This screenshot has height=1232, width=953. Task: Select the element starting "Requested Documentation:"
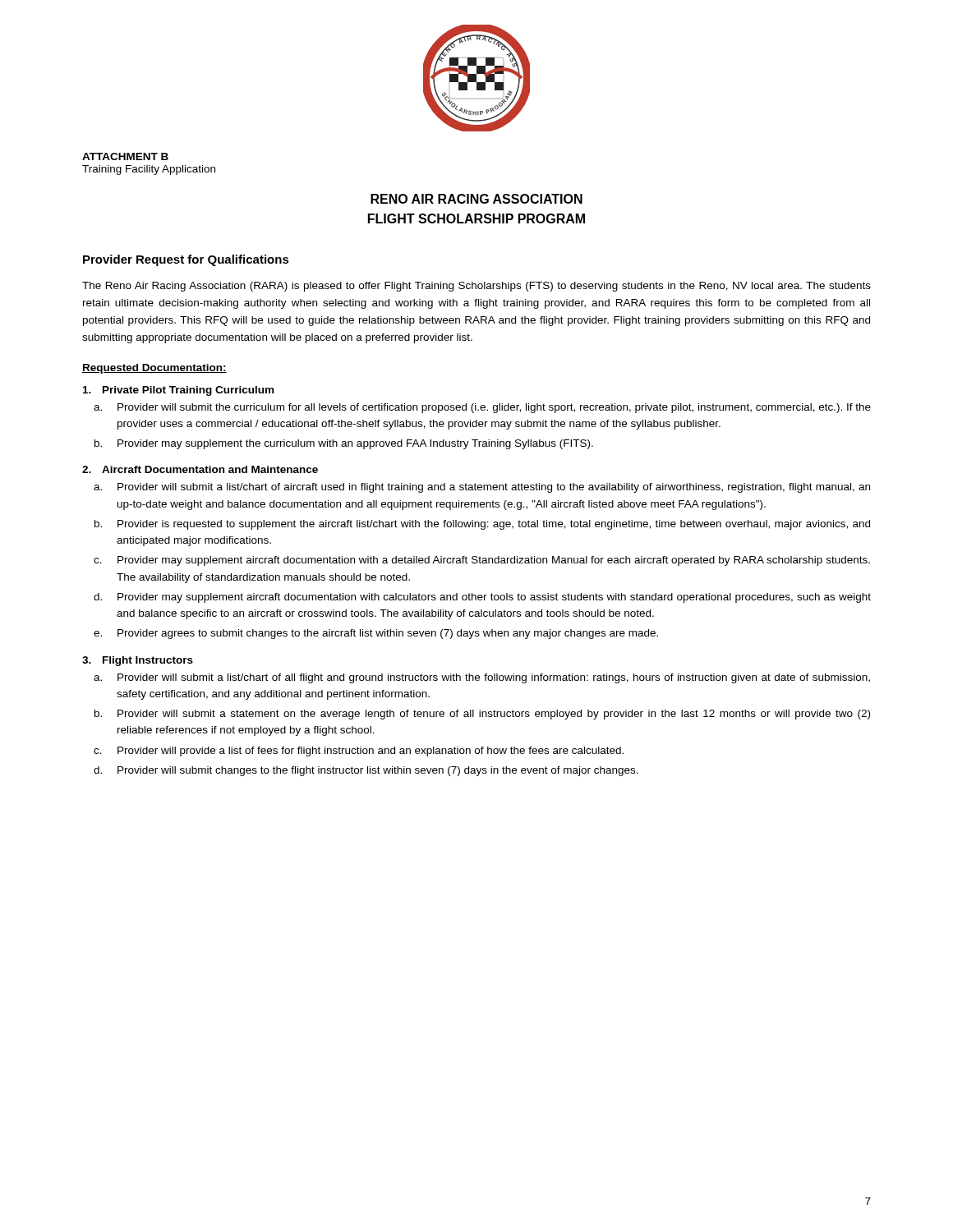[x=154, y=367]
